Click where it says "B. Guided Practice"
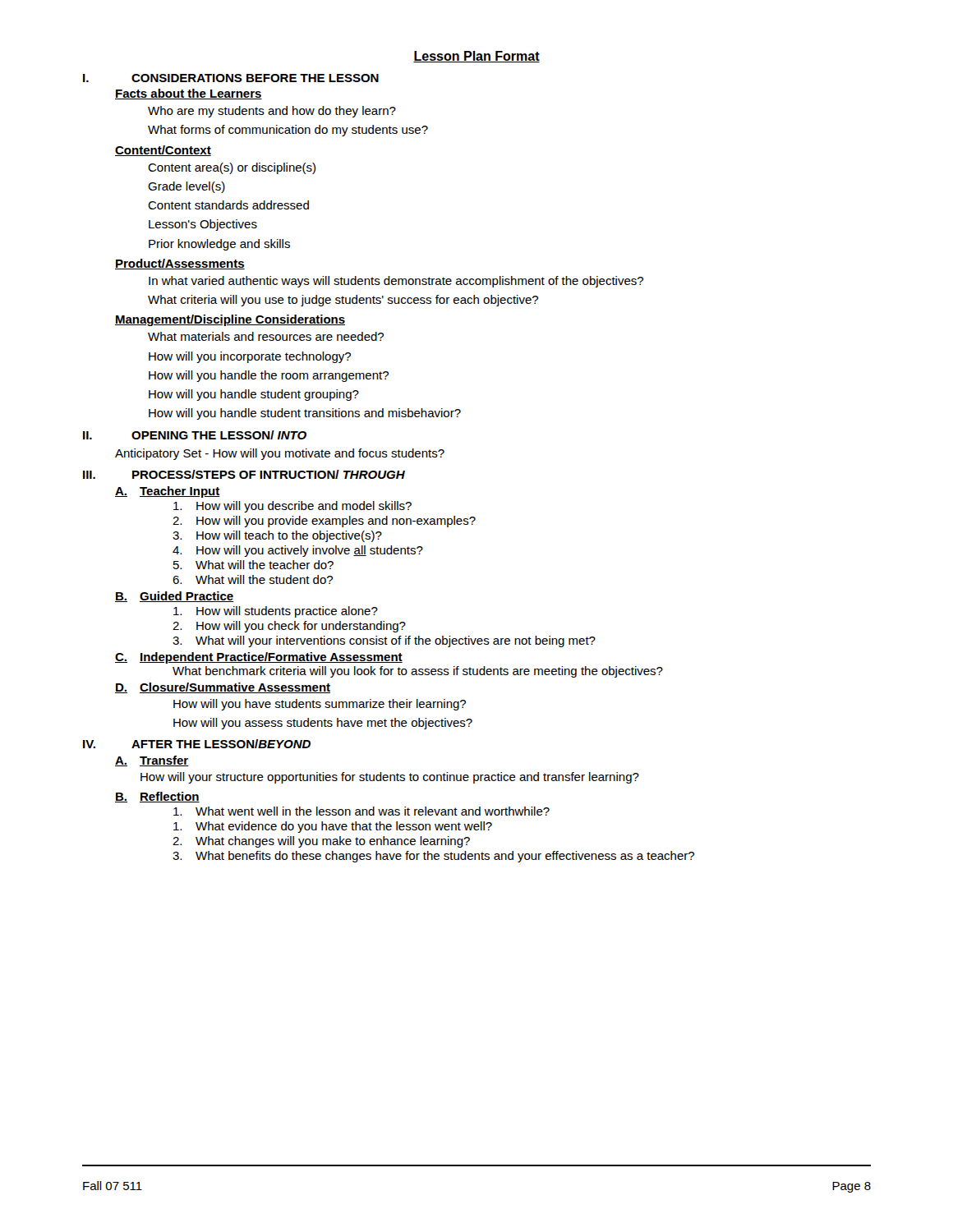This screenshot has height=1232, width=953. 175,597
